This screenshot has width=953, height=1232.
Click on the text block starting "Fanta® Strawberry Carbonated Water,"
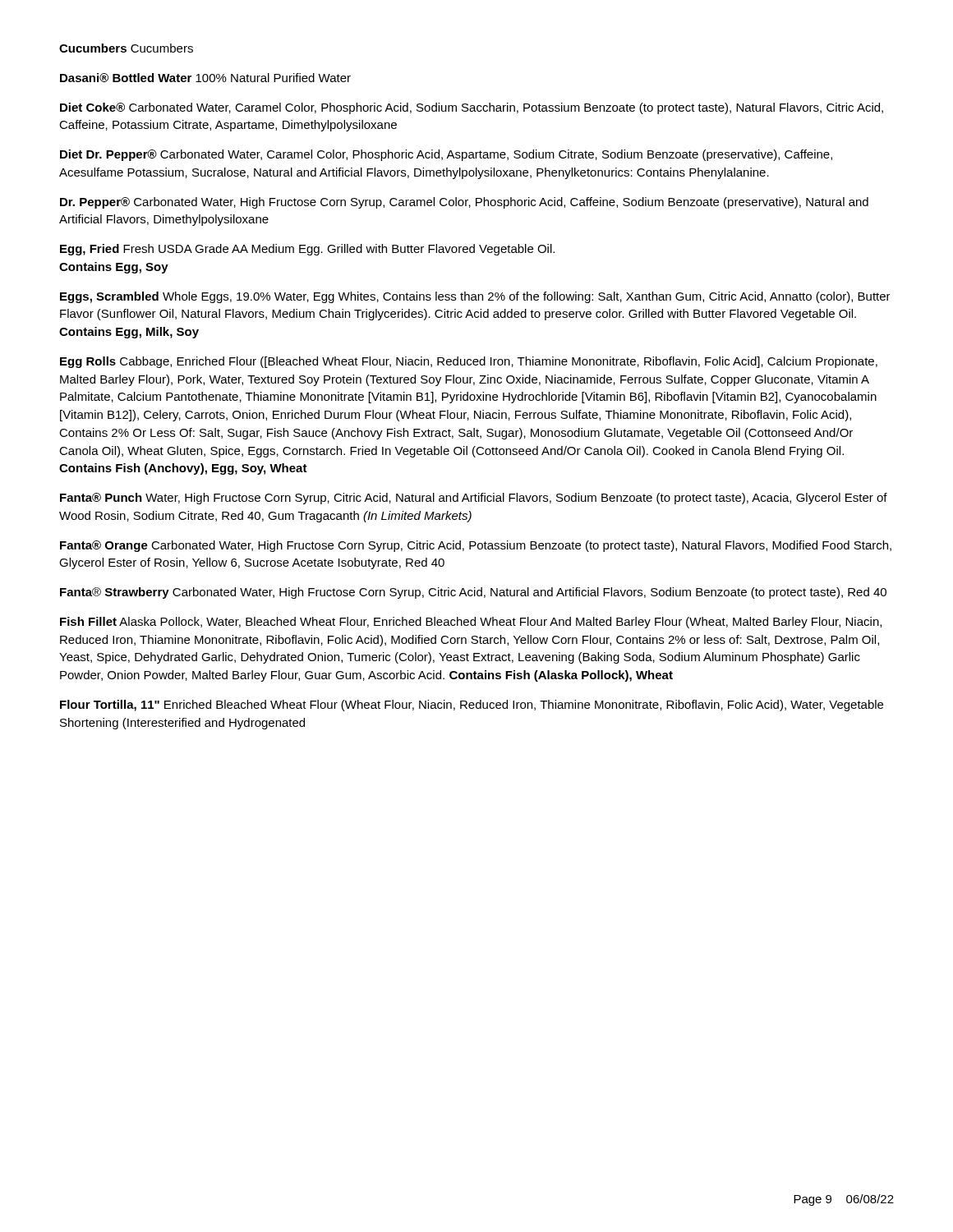point(473,592)
